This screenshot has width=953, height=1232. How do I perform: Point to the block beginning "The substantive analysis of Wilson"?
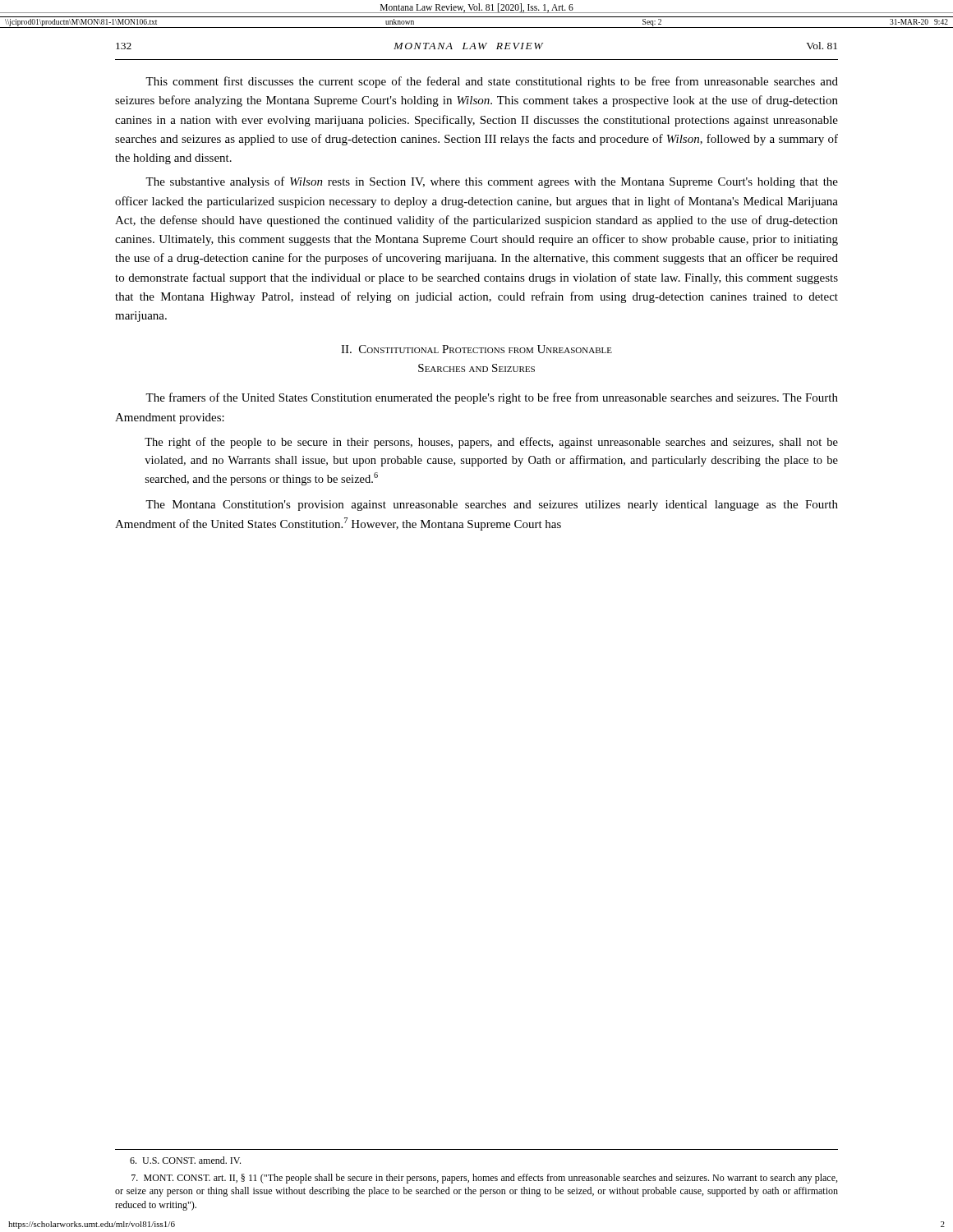476,249
